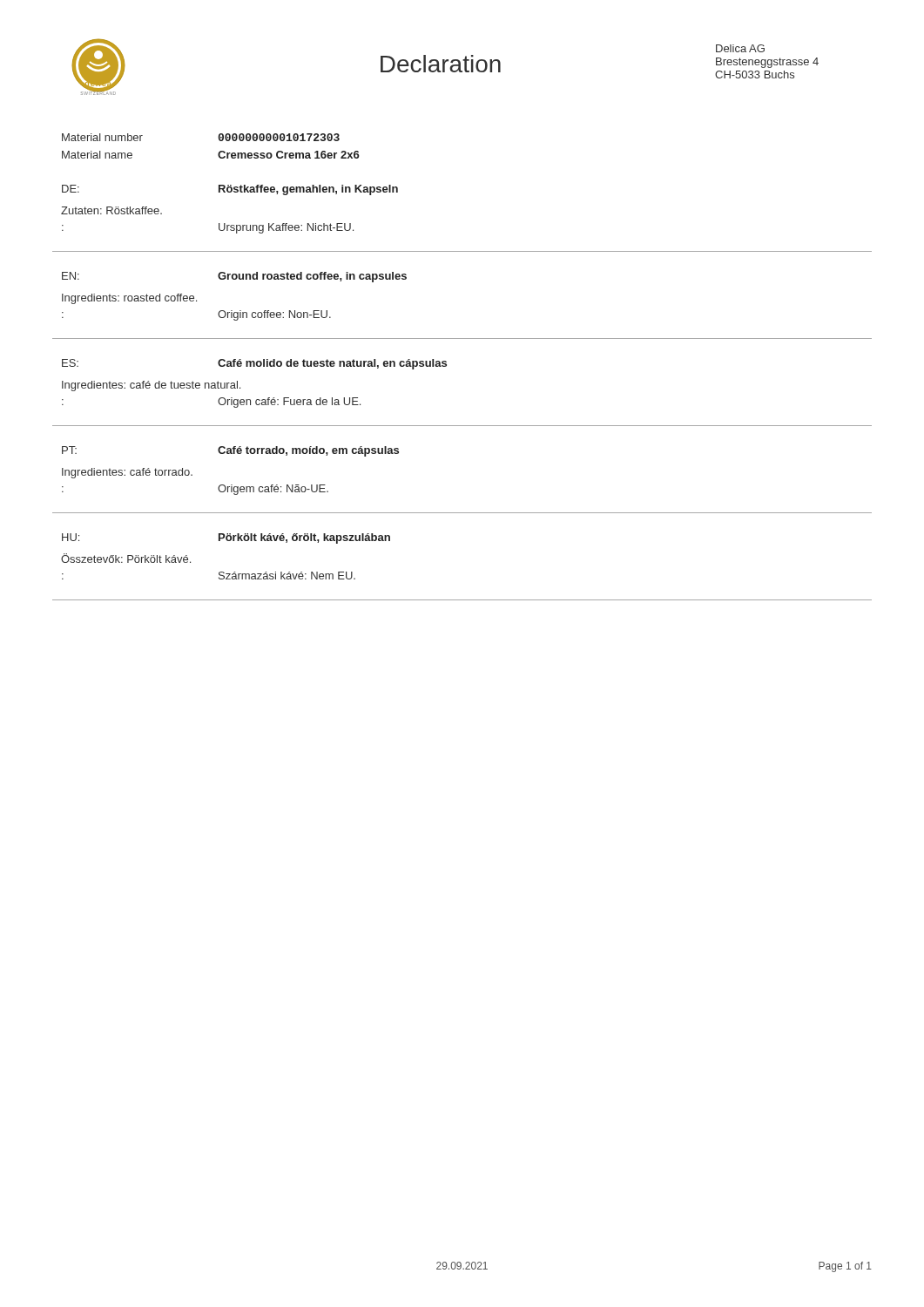Point to the text block starting "Származási kávé: Nem"
The image size is (924, 1307).
(x=287, y=575)
